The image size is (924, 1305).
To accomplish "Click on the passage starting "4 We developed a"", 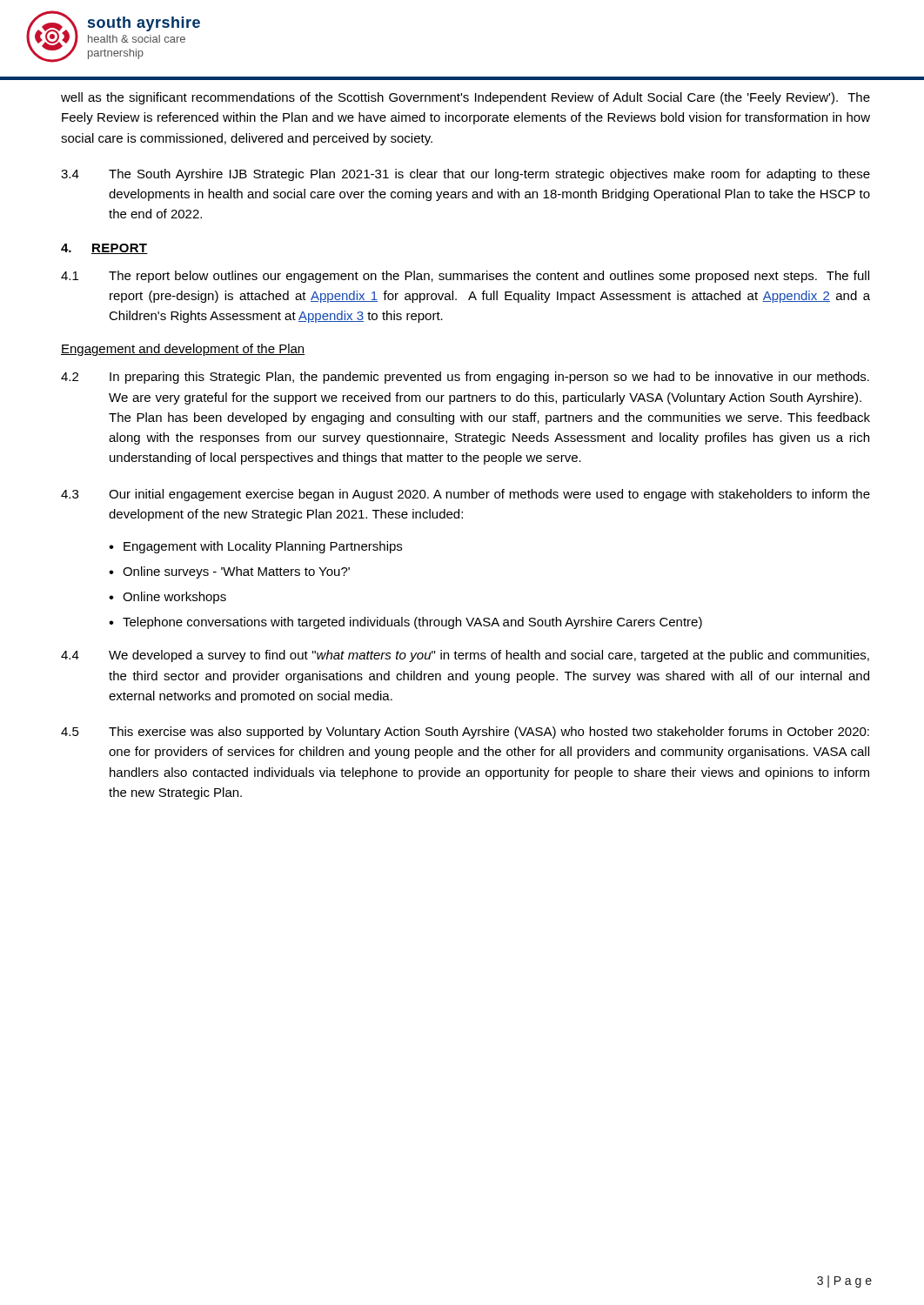I will (x=465, y=675).
